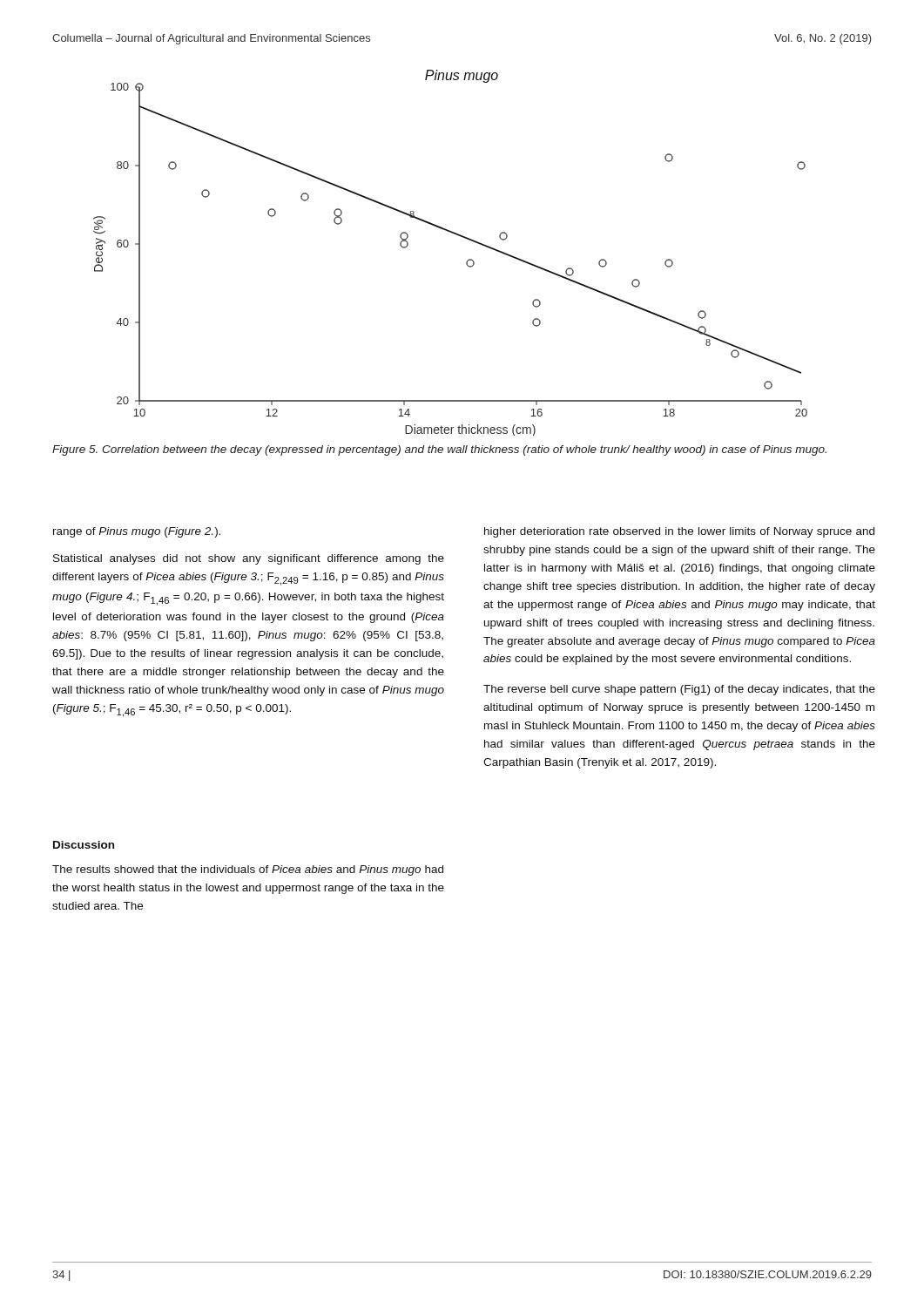Point to the caption beginning "Figure 5. Correlation between the decay (expressed"

click(462, 449)
